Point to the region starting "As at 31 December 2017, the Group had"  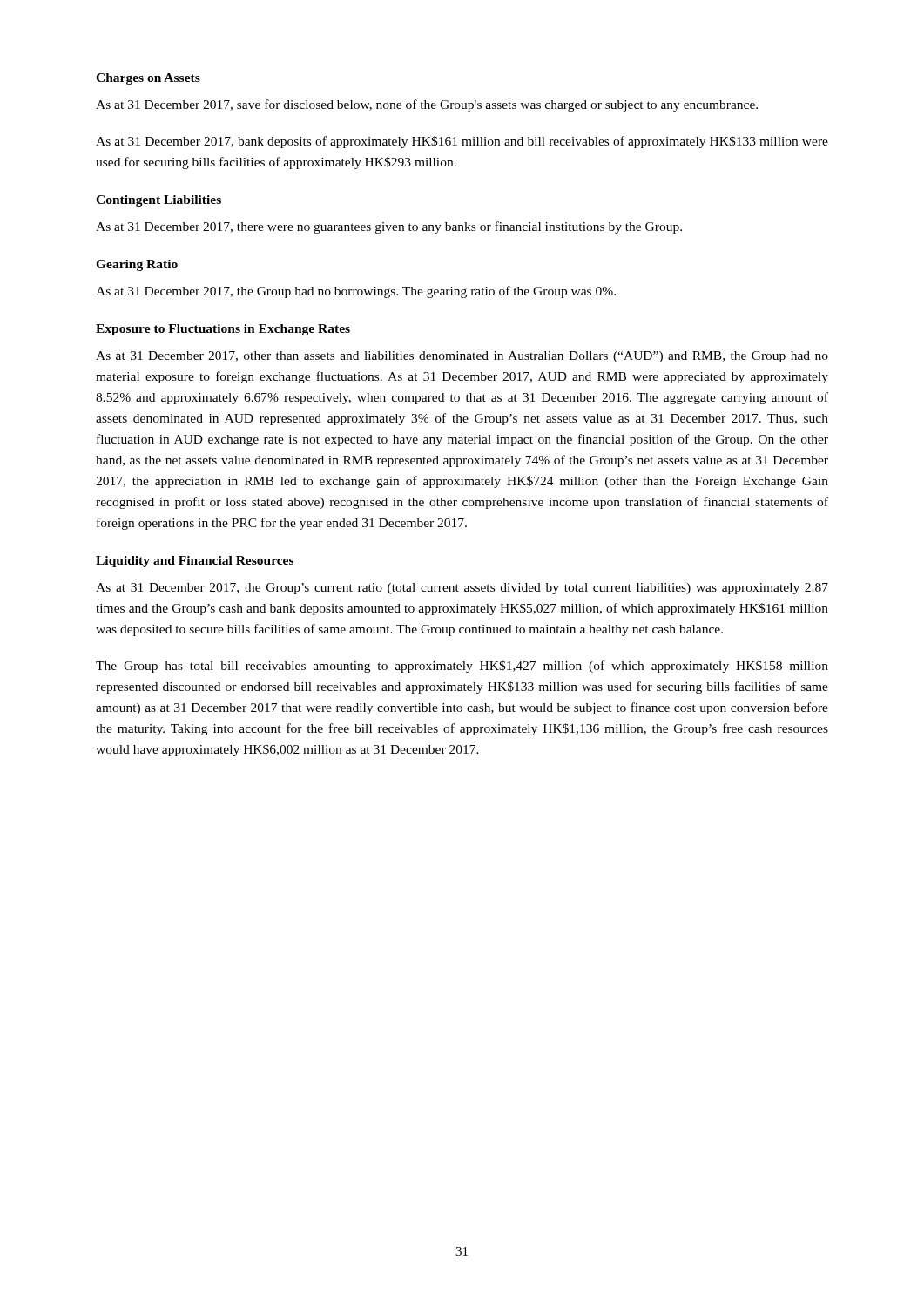coord(356,291)
